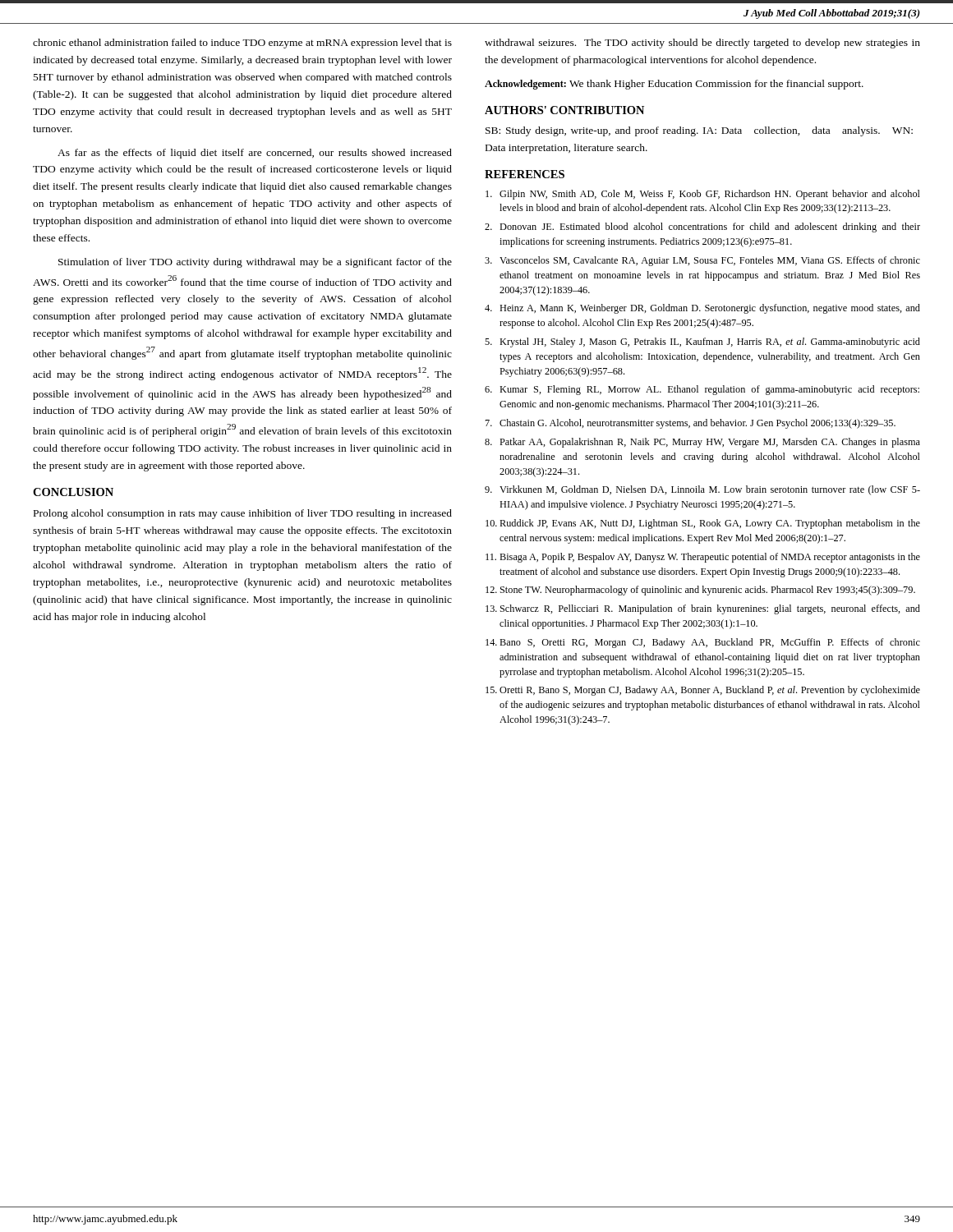Select the list item containing "5. Krystal JH, Staley J, Mason G,"
Image resolution: width=953 pixels, height=1232 pixels.
(702, 357)
